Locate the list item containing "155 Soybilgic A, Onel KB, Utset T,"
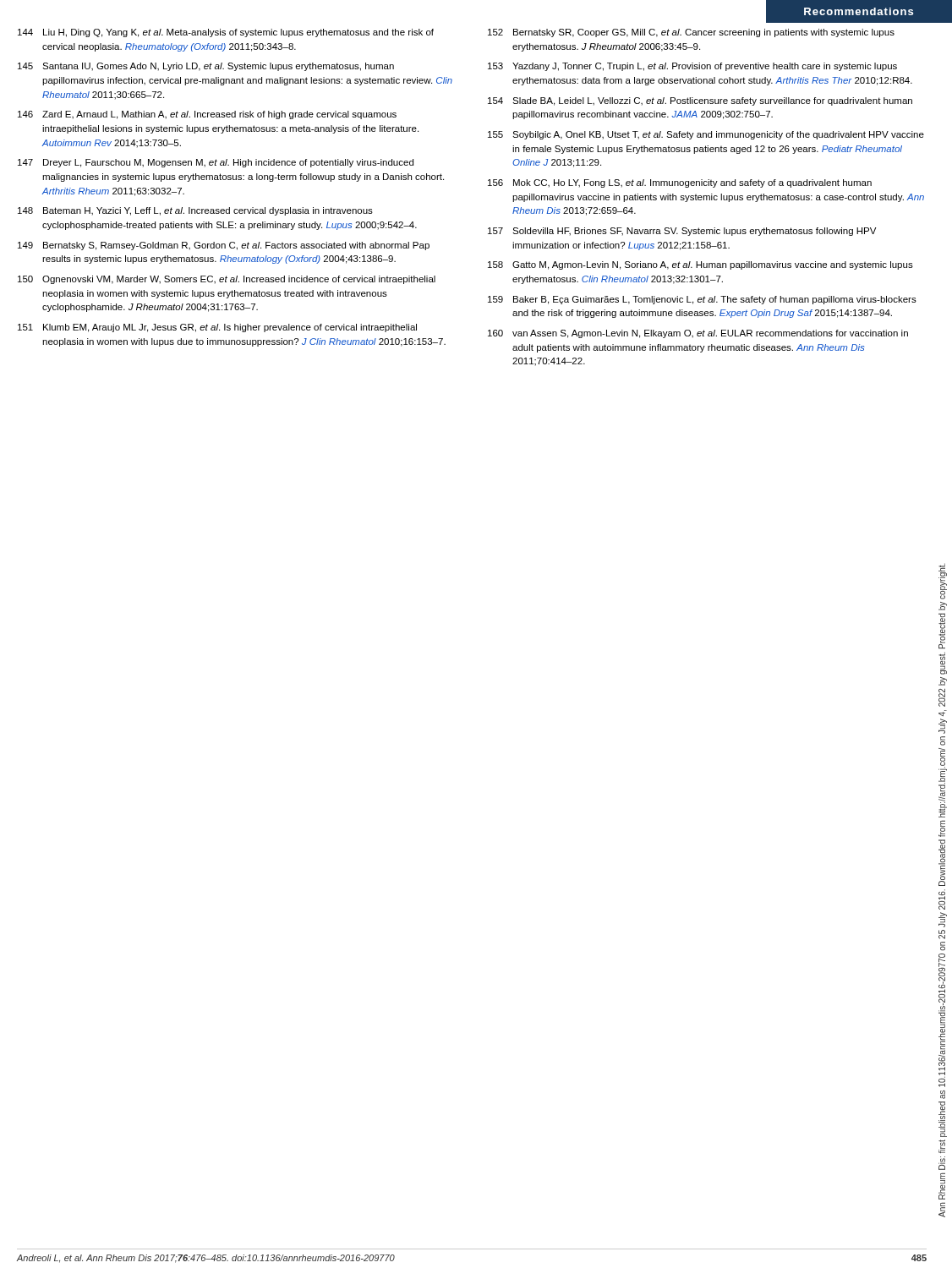Screen dimensions: 1268x952 (x=707, y=149)
